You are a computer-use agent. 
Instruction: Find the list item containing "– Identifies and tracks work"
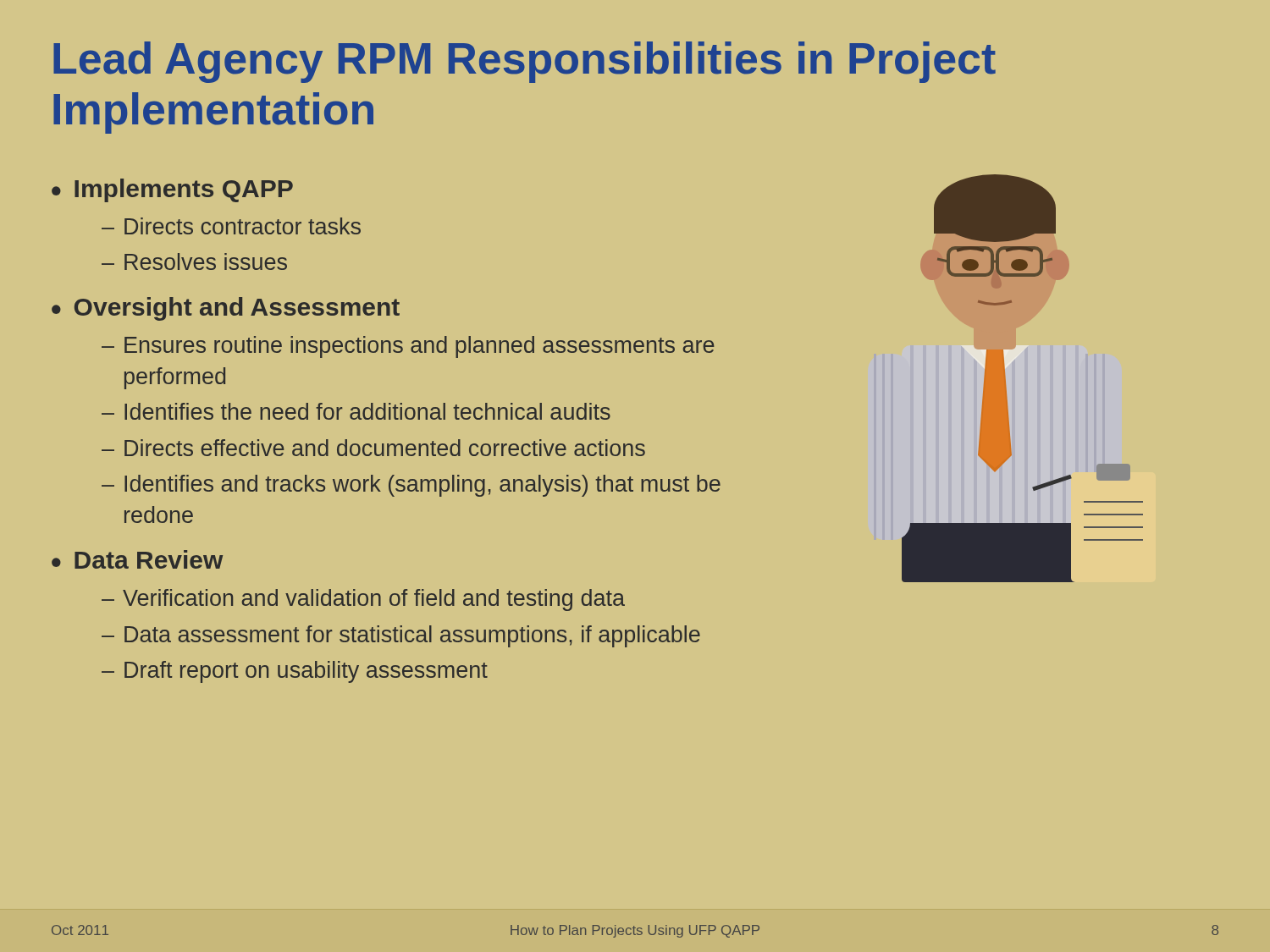tap(423, 500)
